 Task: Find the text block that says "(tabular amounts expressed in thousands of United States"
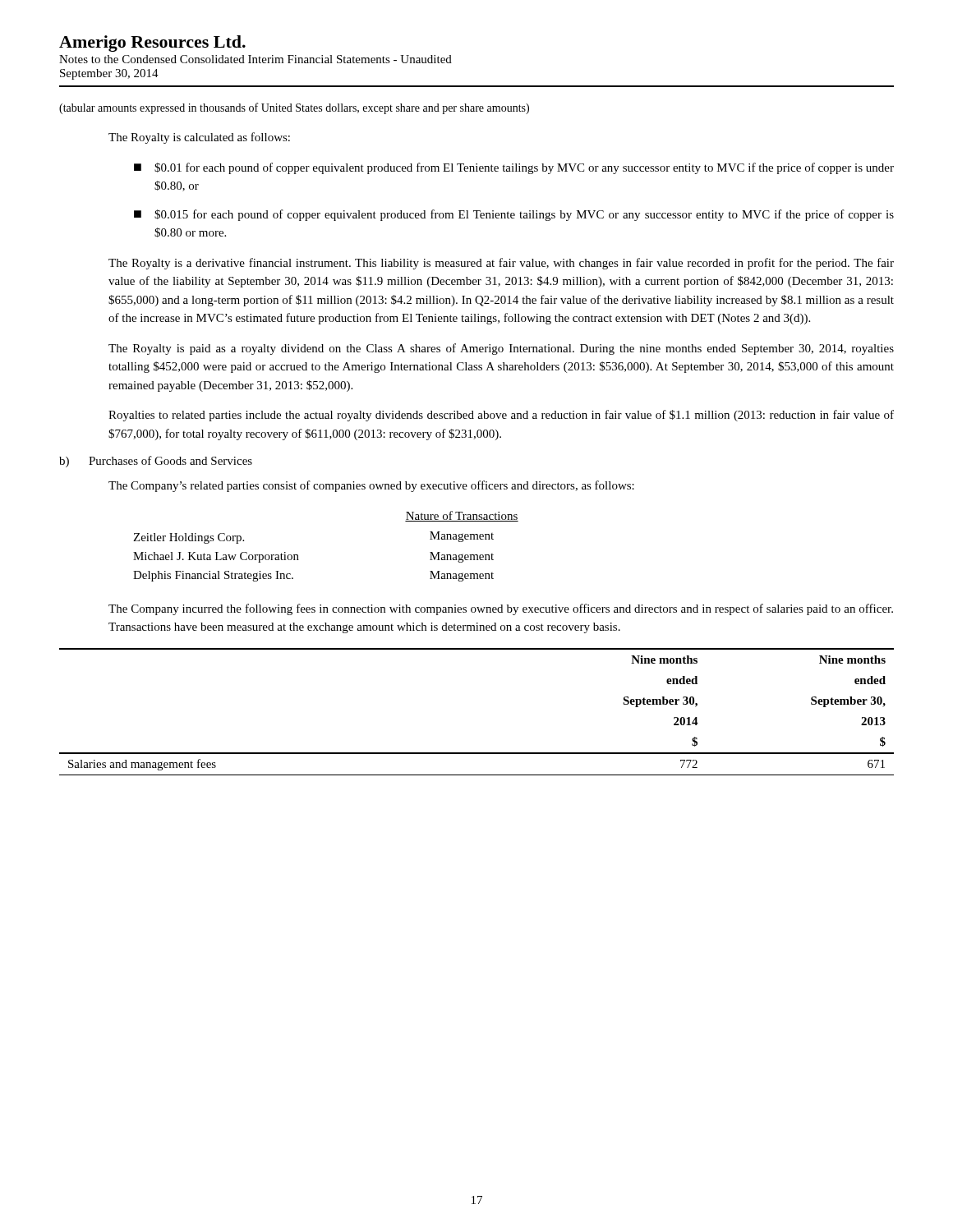pyautogui.click(x=294, y=108)
